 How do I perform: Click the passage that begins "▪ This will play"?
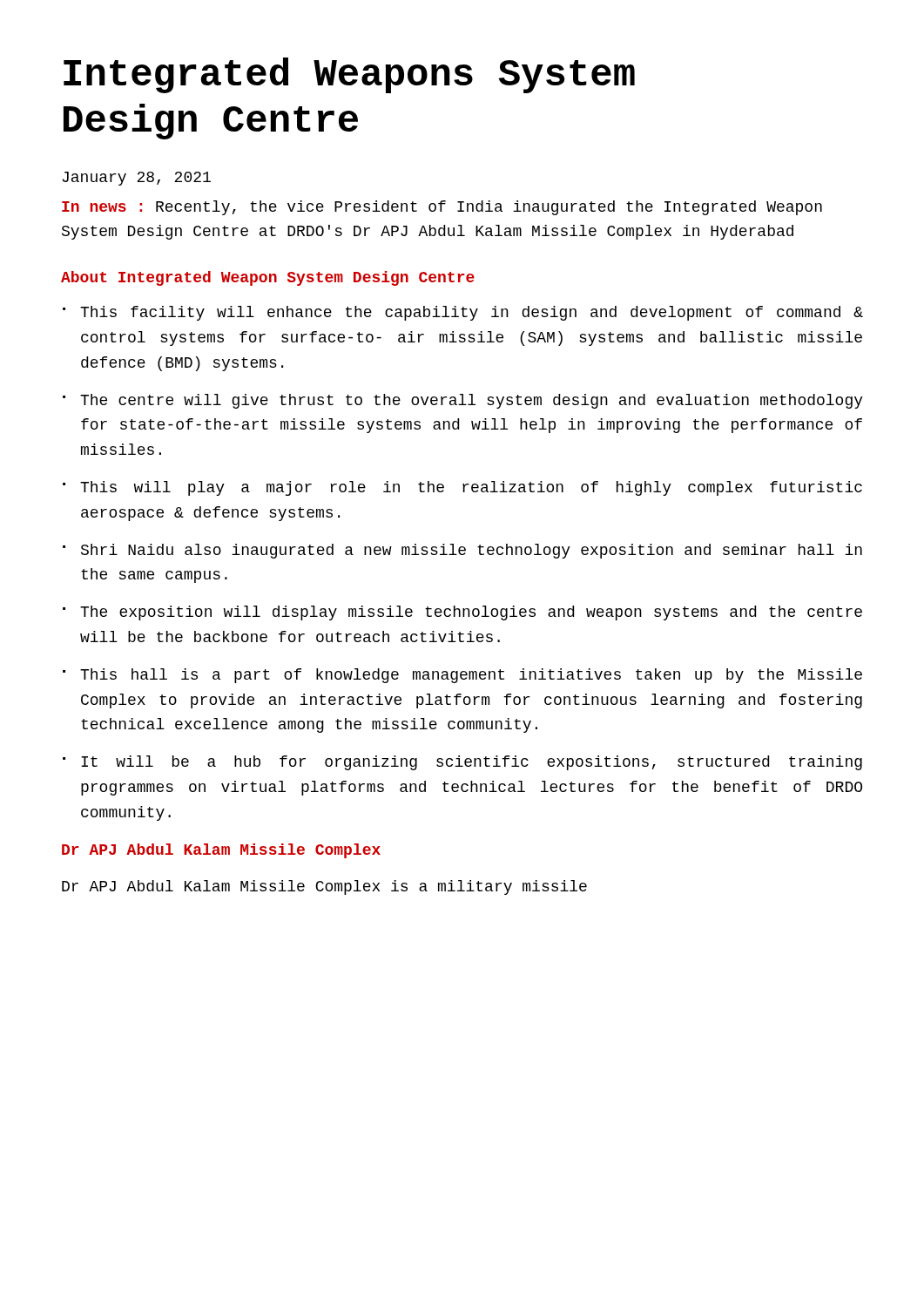pyautogui.click(x=462, y=501)
